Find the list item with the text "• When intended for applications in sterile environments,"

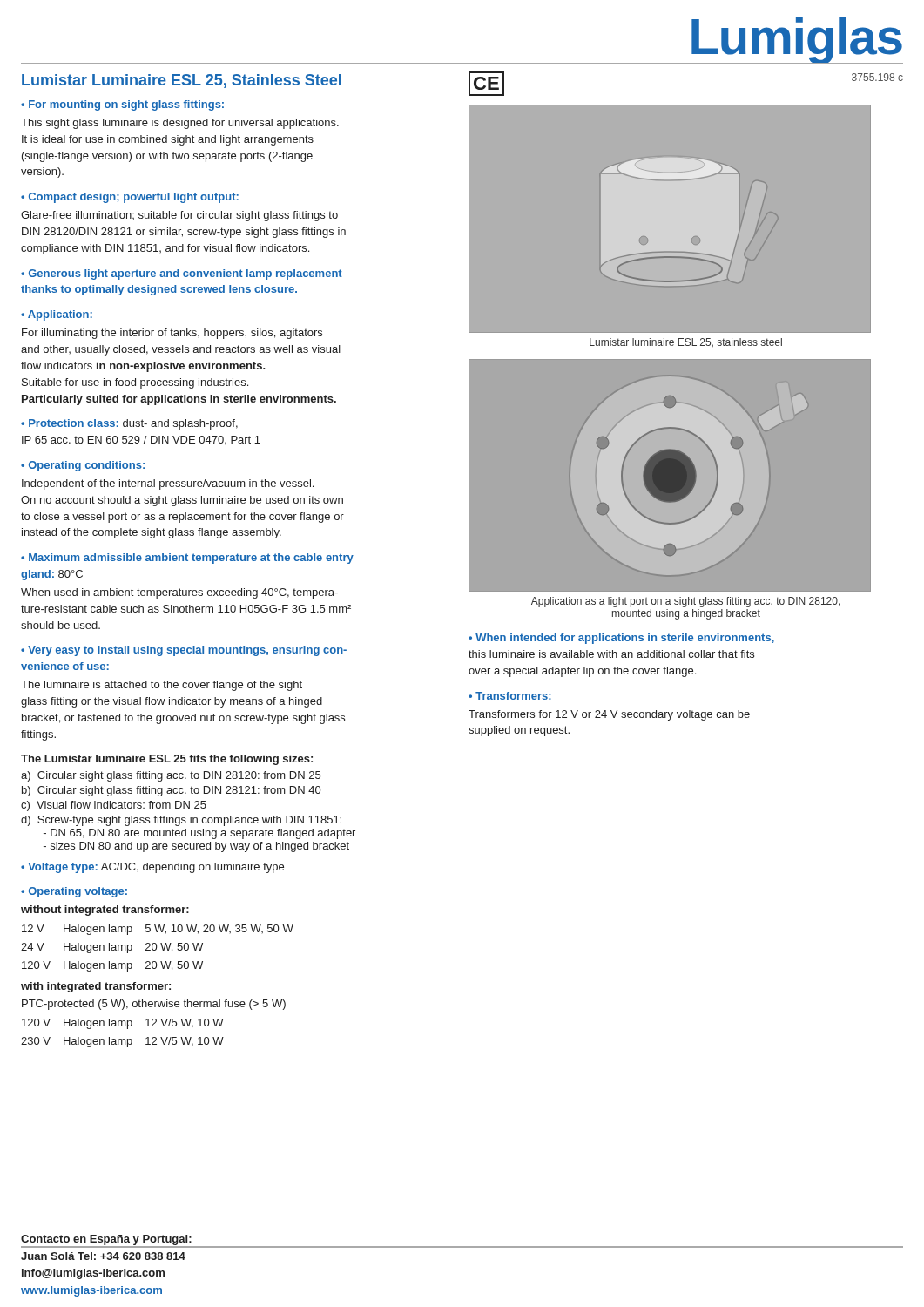click(x=686, y=655)
